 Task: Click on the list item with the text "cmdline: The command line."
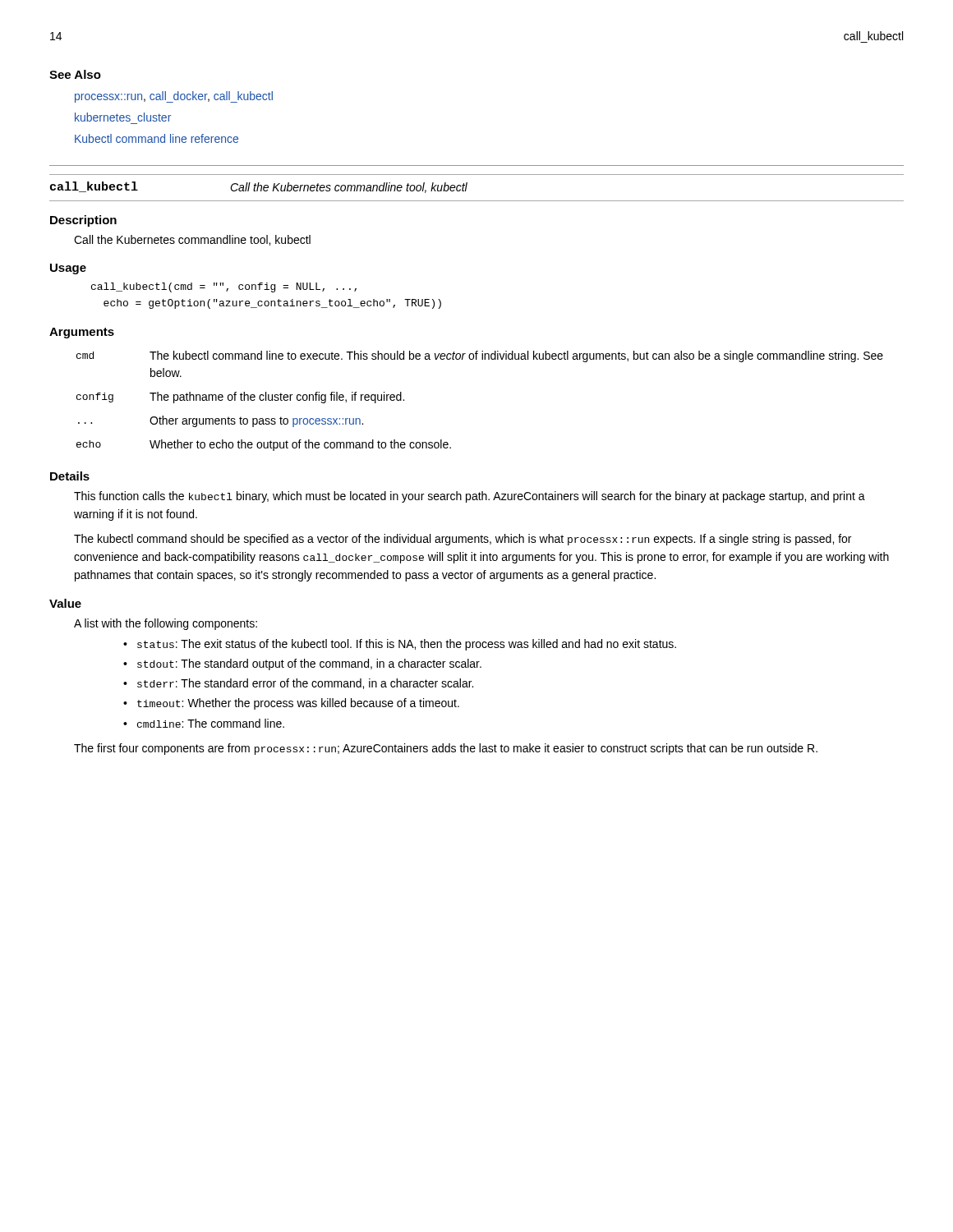click(x=211, y=724)
